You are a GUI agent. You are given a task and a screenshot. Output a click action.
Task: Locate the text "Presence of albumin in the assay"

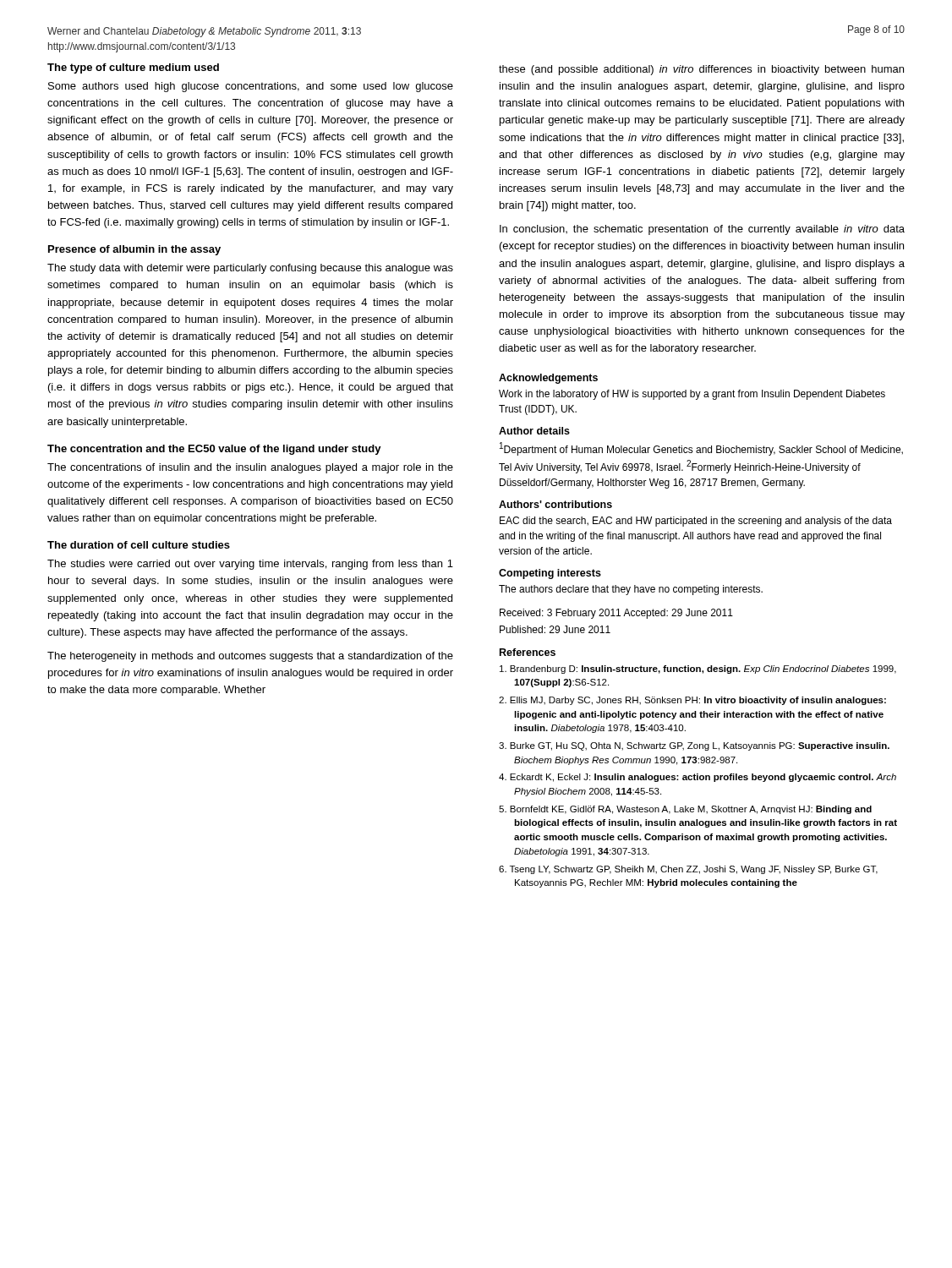[x=134, y=249]
